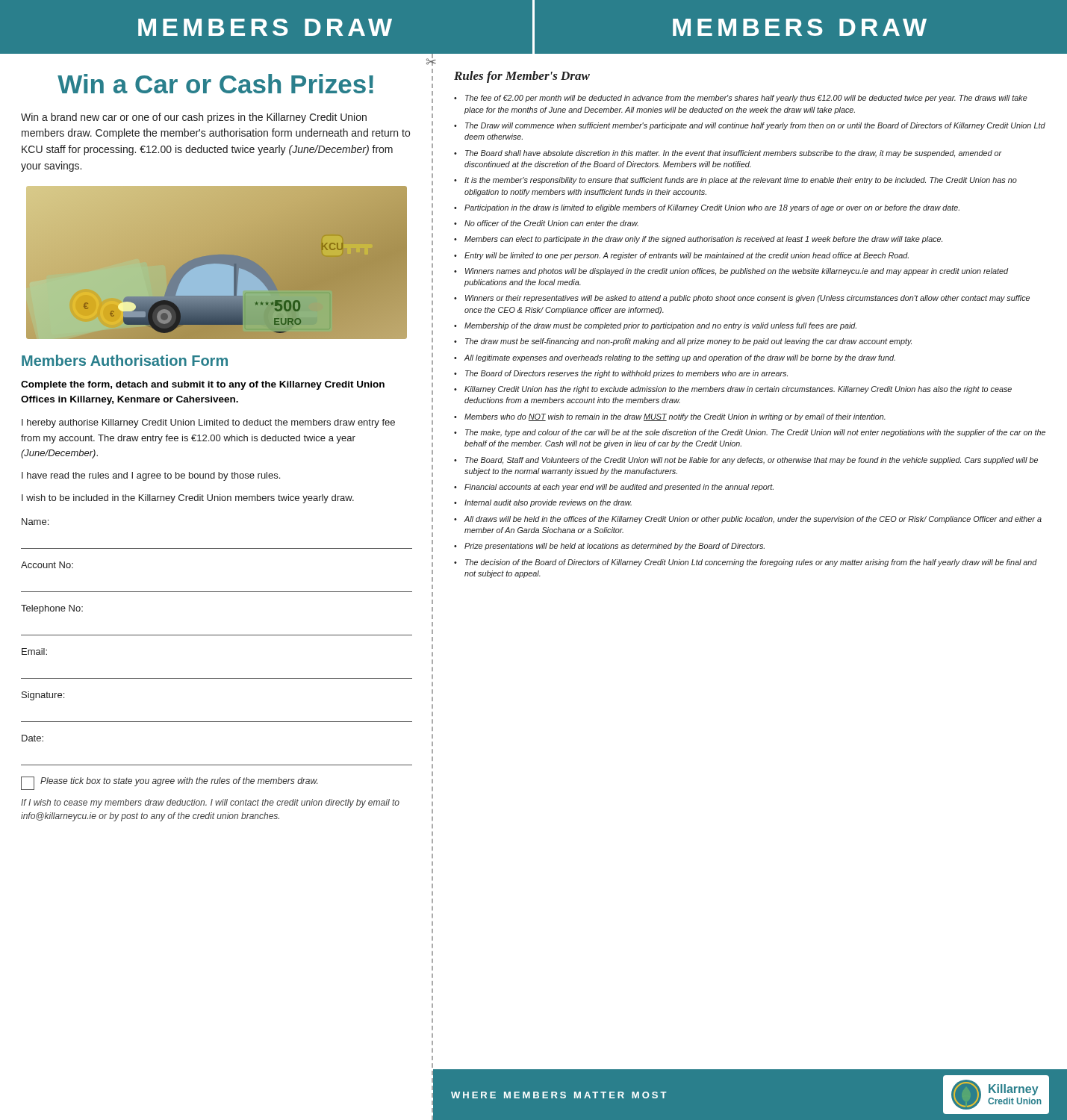The image size is (1067, 1120).
Task: Point to the text starting "• Internal audit"
Action: click(543, 503)
